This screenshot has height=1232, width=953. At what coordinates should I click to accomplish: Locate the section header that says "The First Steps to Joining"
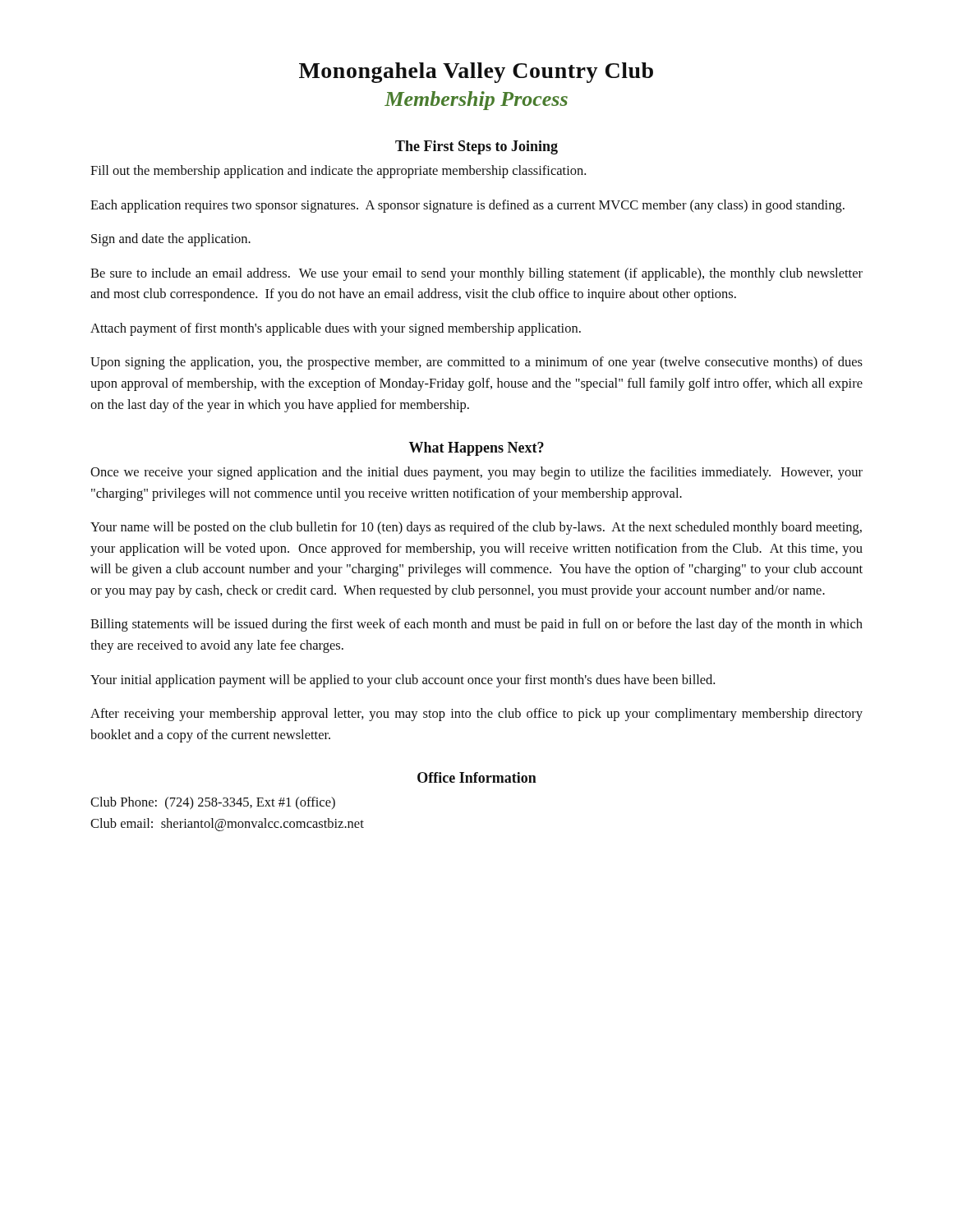coord(476,146)
